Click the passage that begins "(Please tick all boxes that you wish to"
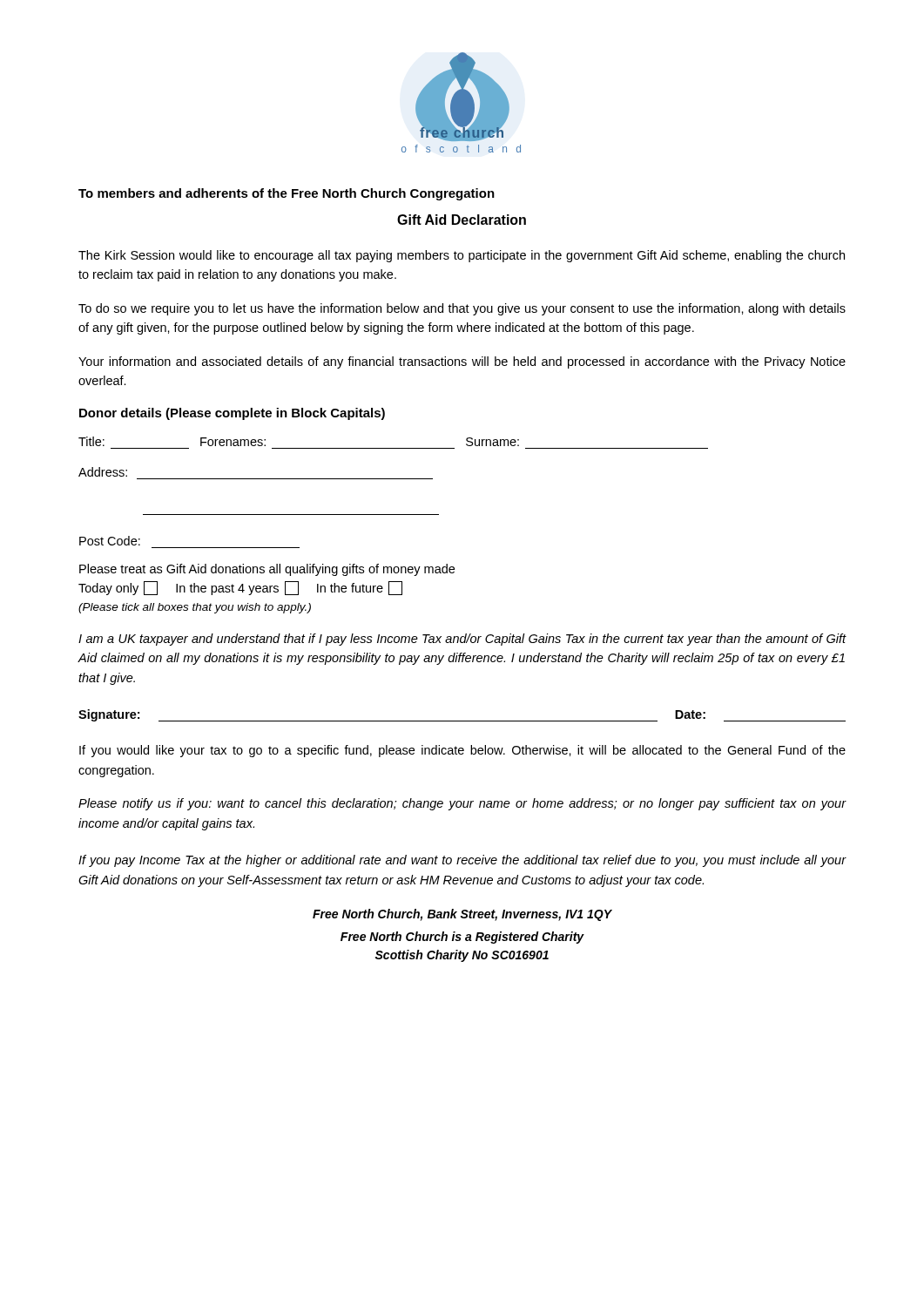This screenshot has height=1307, width=924. [x=195, y=607]
